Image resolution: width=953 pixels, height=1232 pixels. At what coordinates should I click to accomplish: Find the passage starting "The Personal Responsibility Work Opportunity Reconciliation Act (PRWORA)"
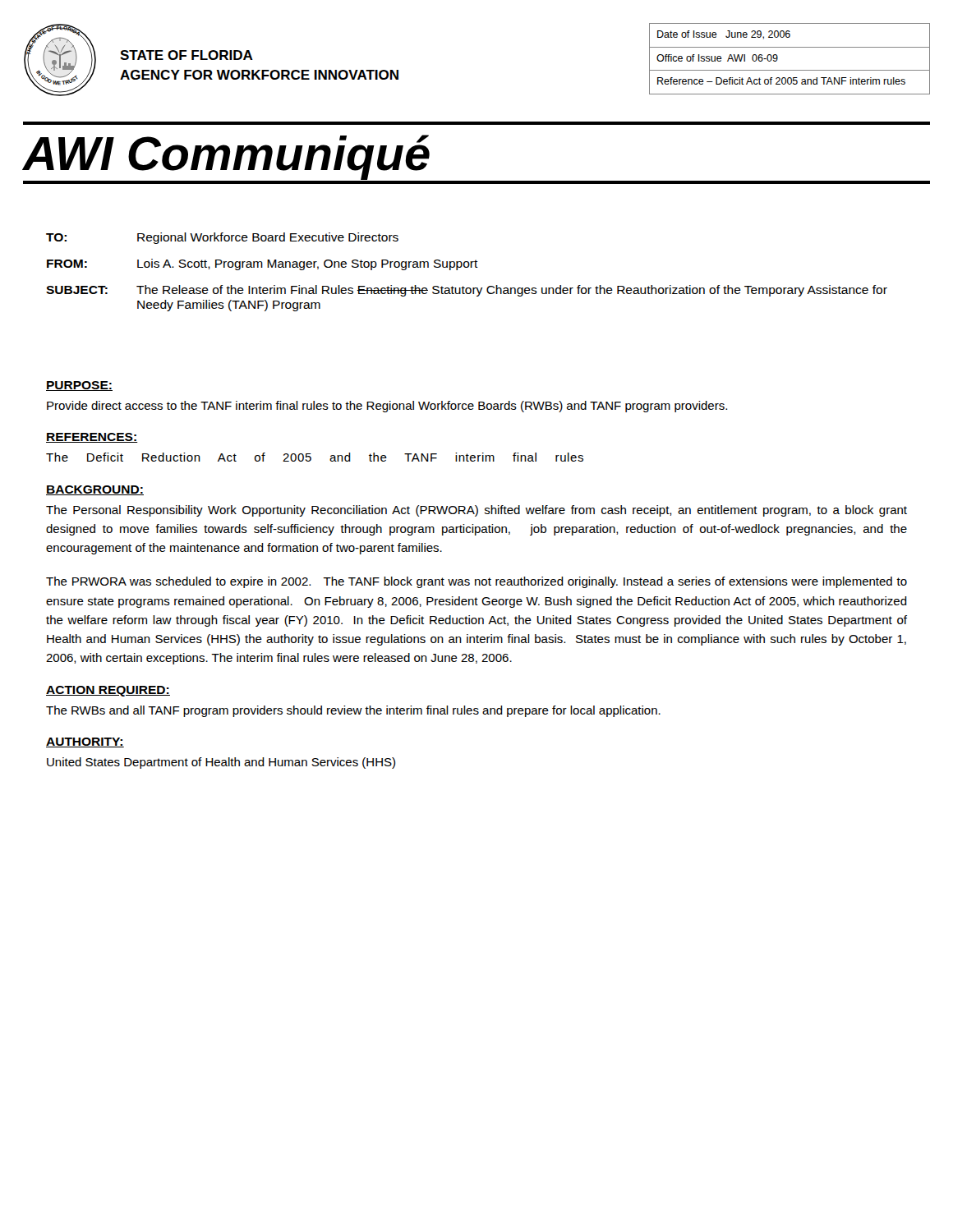[476, 528]
